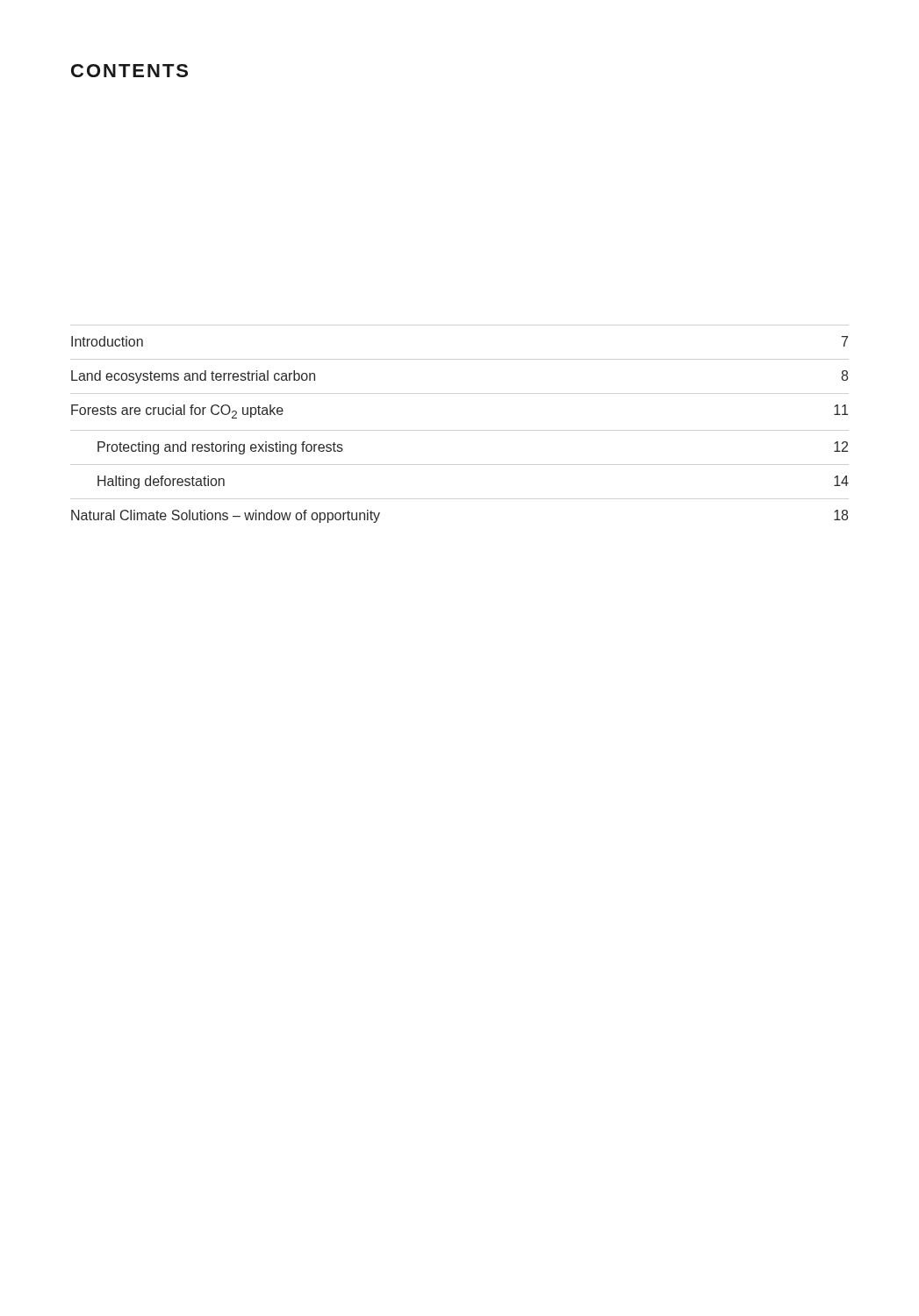Where does it say "Introduction 7"?

pos(108,341)
